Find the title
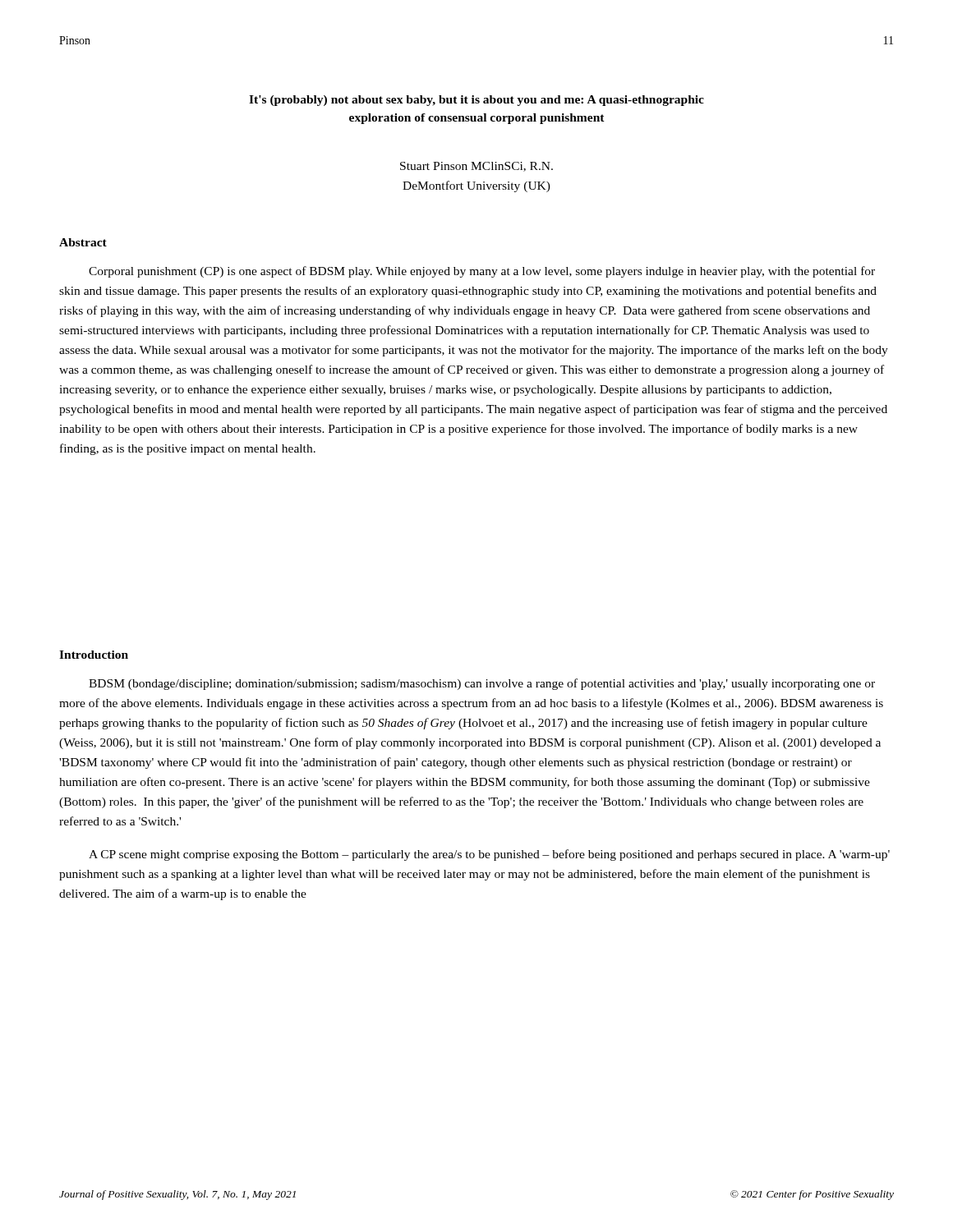Screen dimensions: 1232x953 point(476,109)
